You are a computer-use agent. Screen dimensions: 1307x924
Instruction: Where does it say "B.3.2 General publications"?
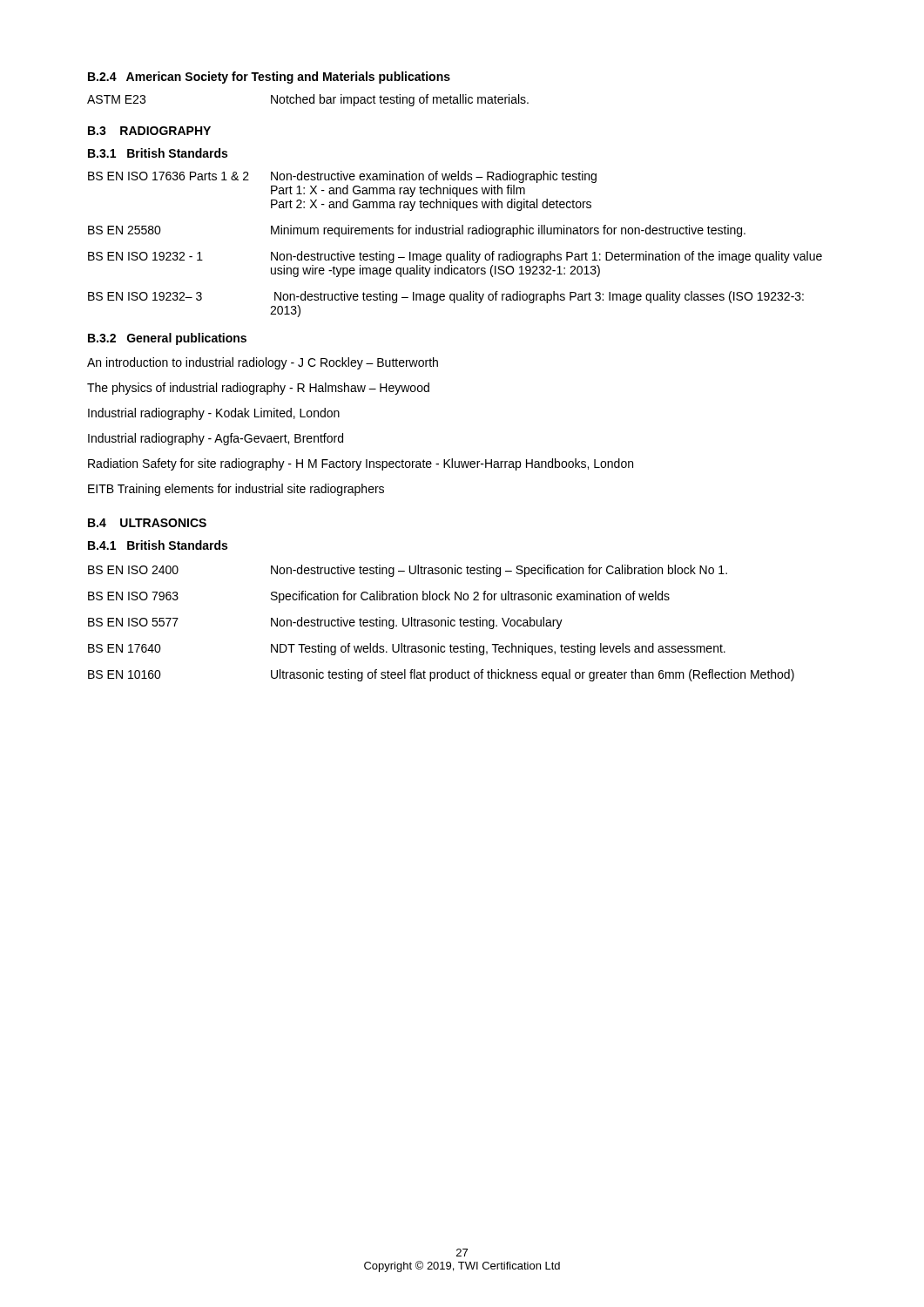click(x=167, y=338)
